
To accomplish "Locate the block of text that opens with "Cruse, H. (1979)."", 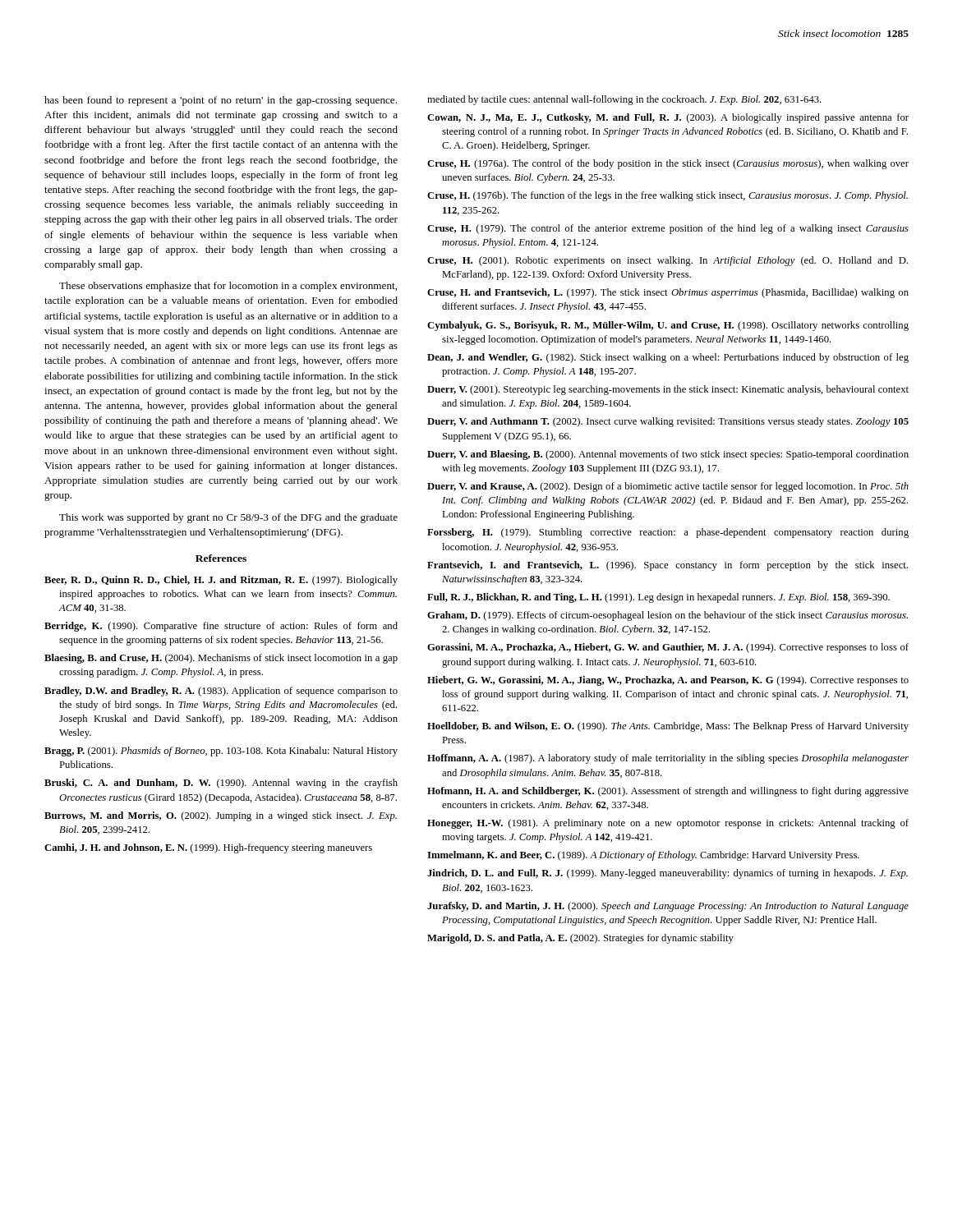I will click(x=668, y=235).
